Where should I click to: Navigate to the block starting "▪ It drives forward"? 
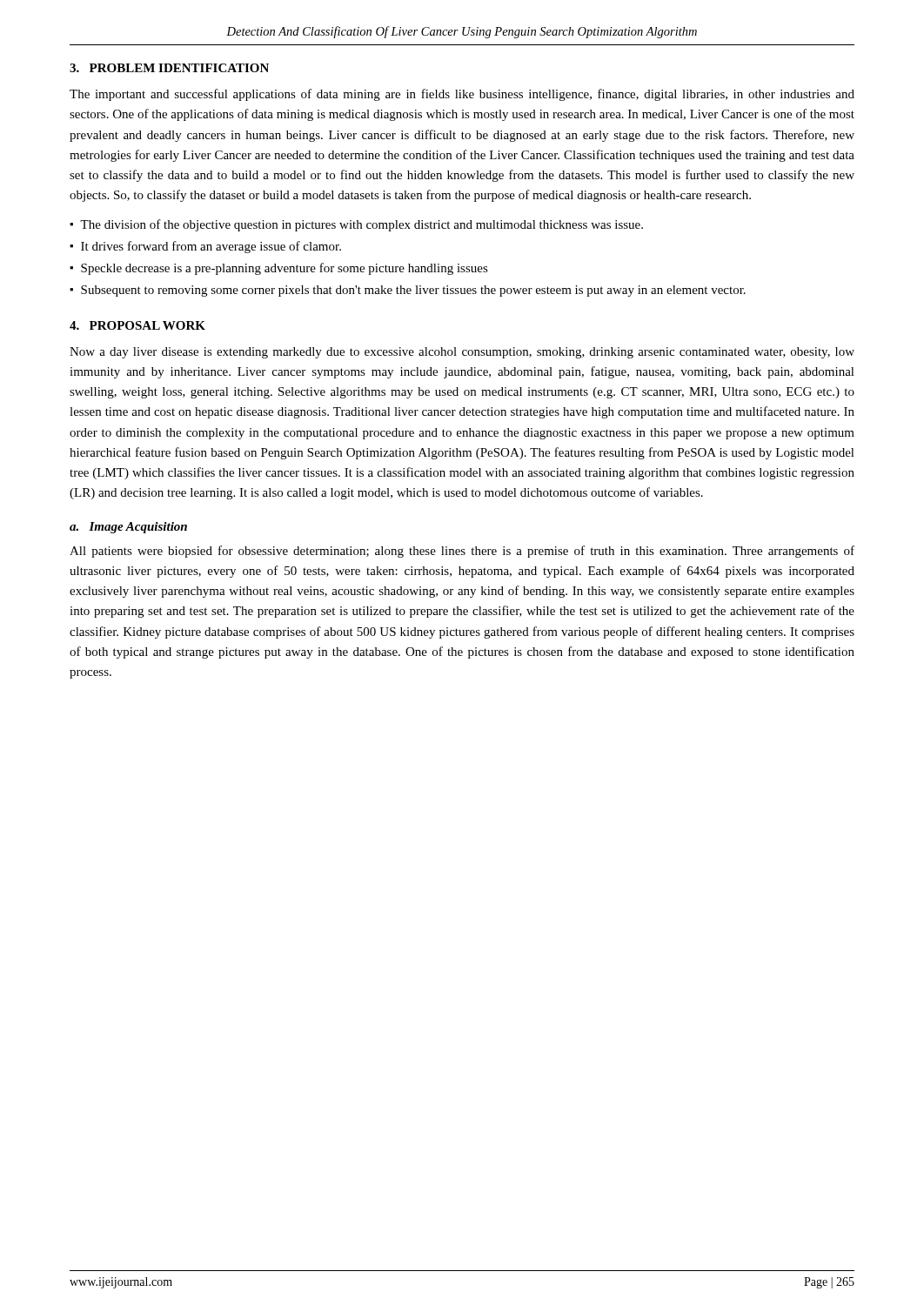[205, 247]
